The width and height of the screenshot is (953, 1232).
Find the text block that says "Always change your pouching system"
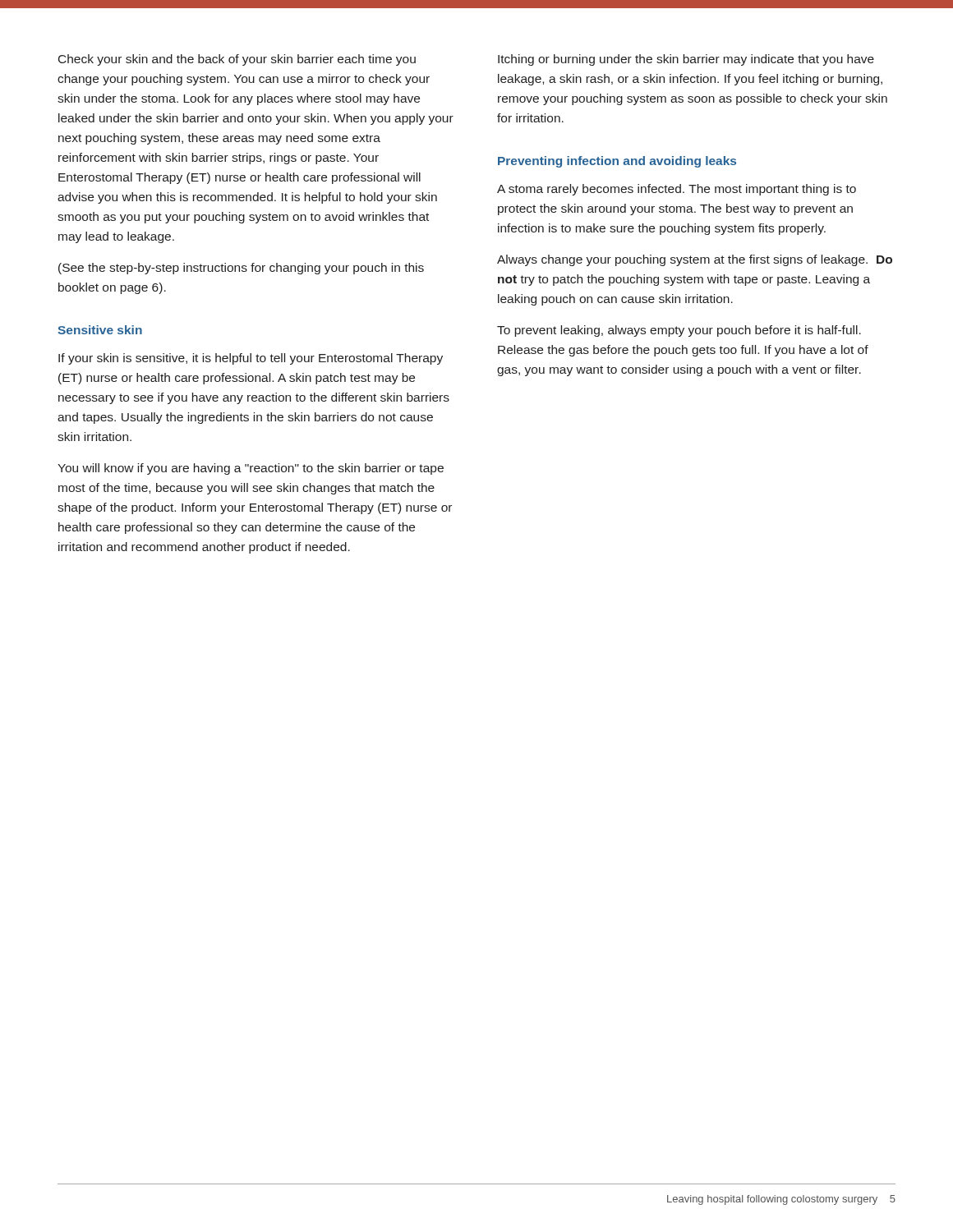696,279
